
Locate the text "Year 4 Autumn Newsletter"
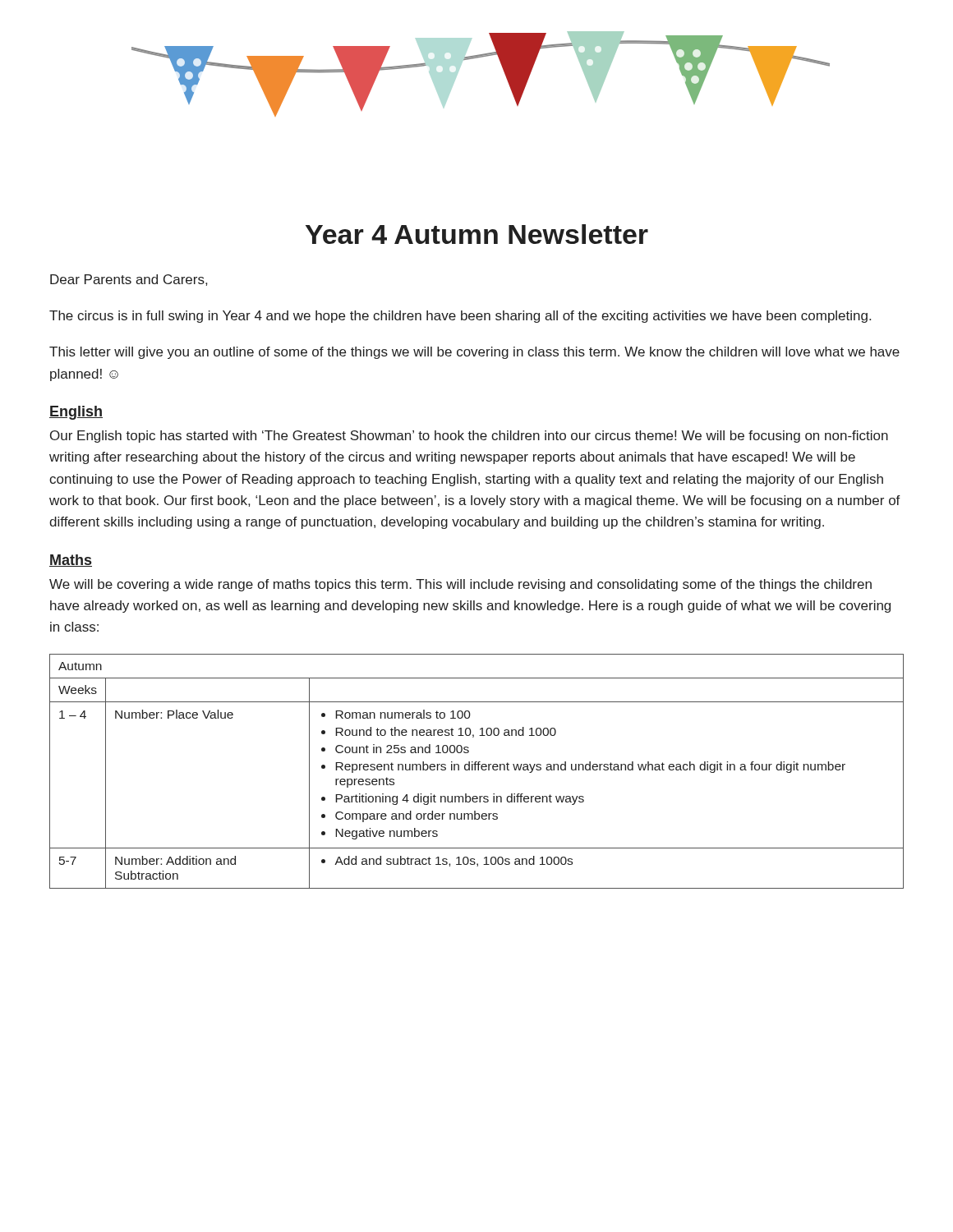pyautogui.click(x=476, y=234)
